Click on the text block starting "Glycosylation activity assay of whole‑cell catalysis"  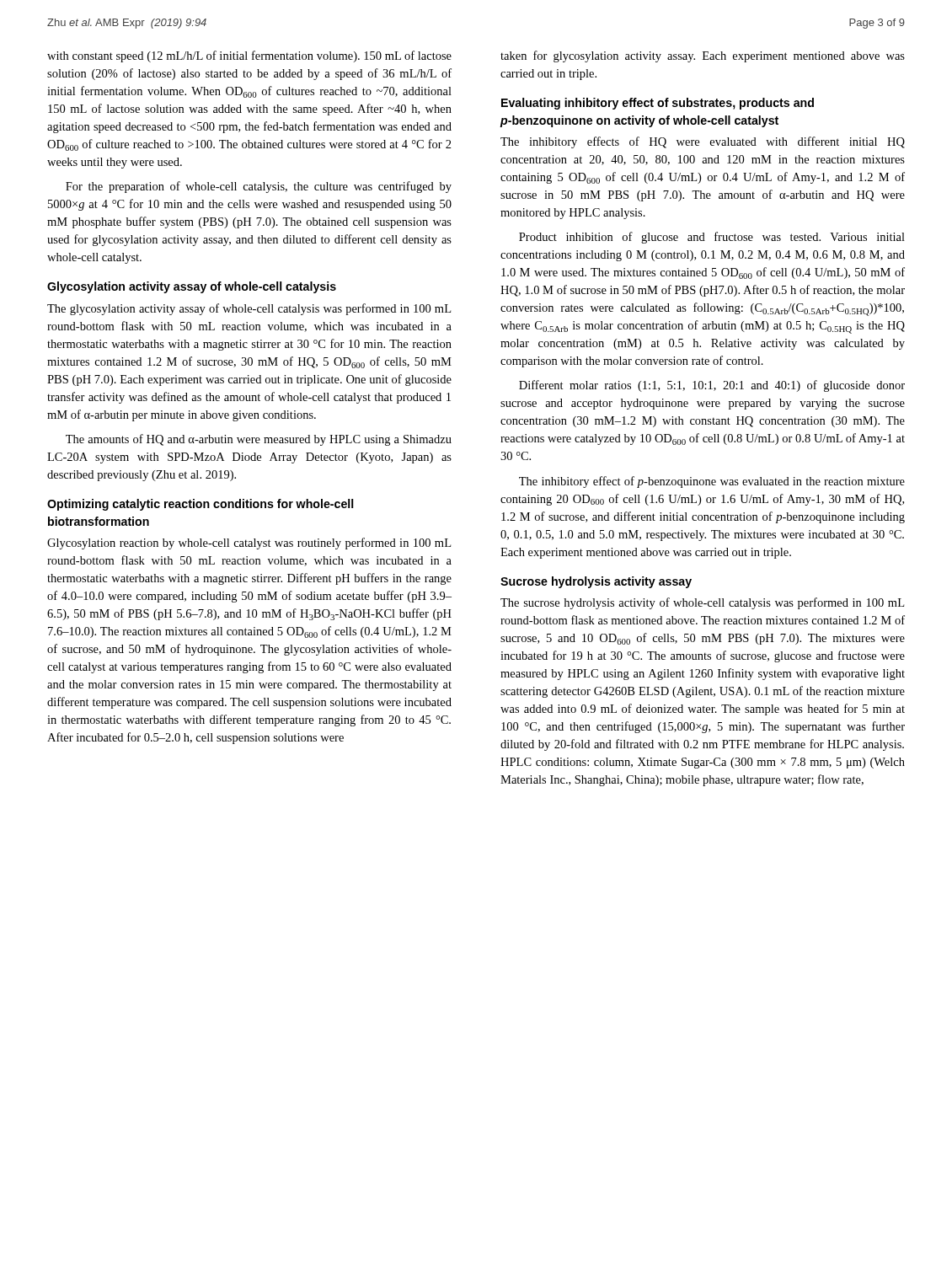coord(192,287)
